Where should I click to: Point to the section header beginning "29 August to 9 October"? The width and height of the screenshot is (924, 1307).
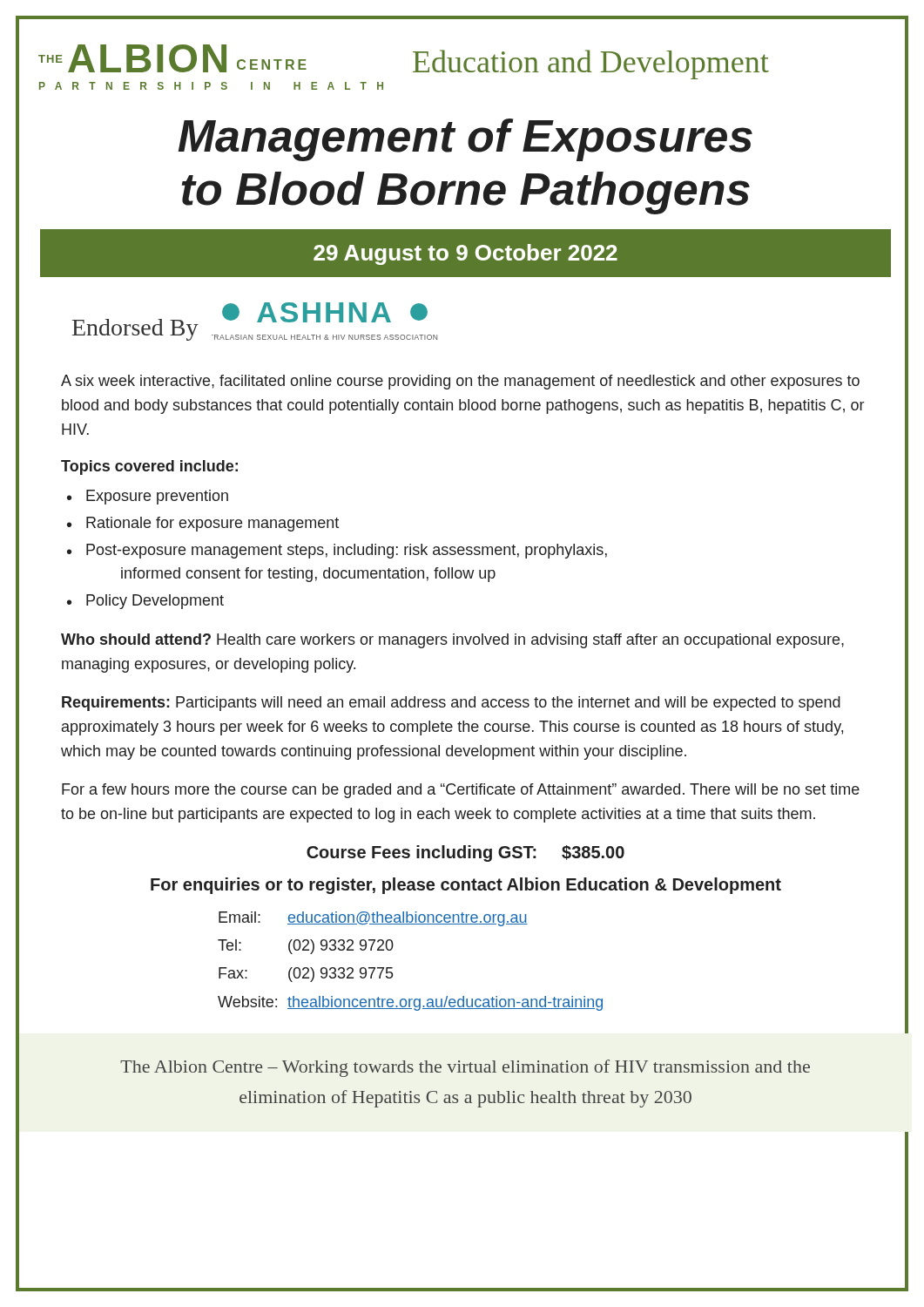466,252
